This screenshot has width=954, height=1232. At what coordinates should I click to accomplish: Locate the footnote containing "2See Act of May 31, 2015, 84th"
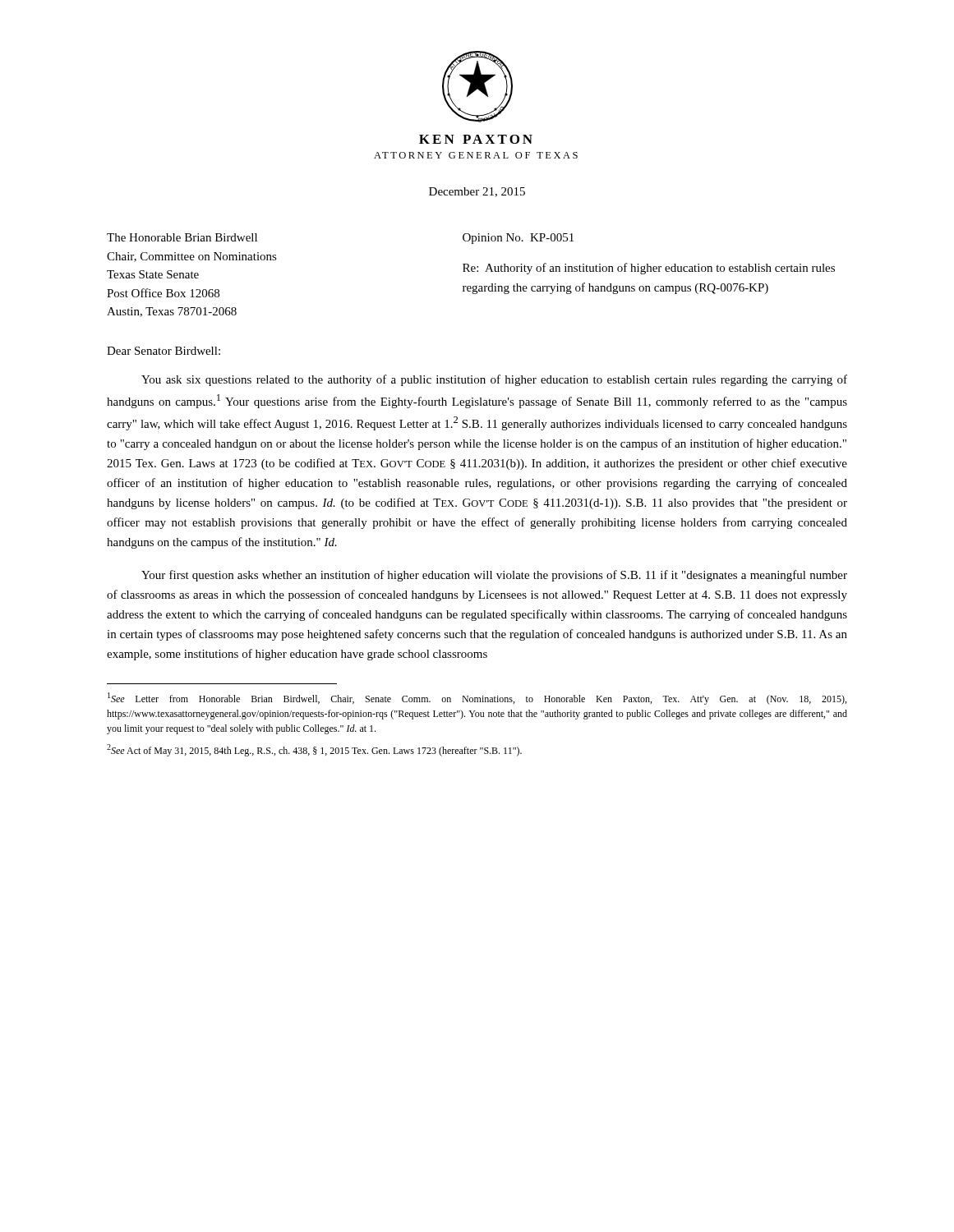pos(315,749)
